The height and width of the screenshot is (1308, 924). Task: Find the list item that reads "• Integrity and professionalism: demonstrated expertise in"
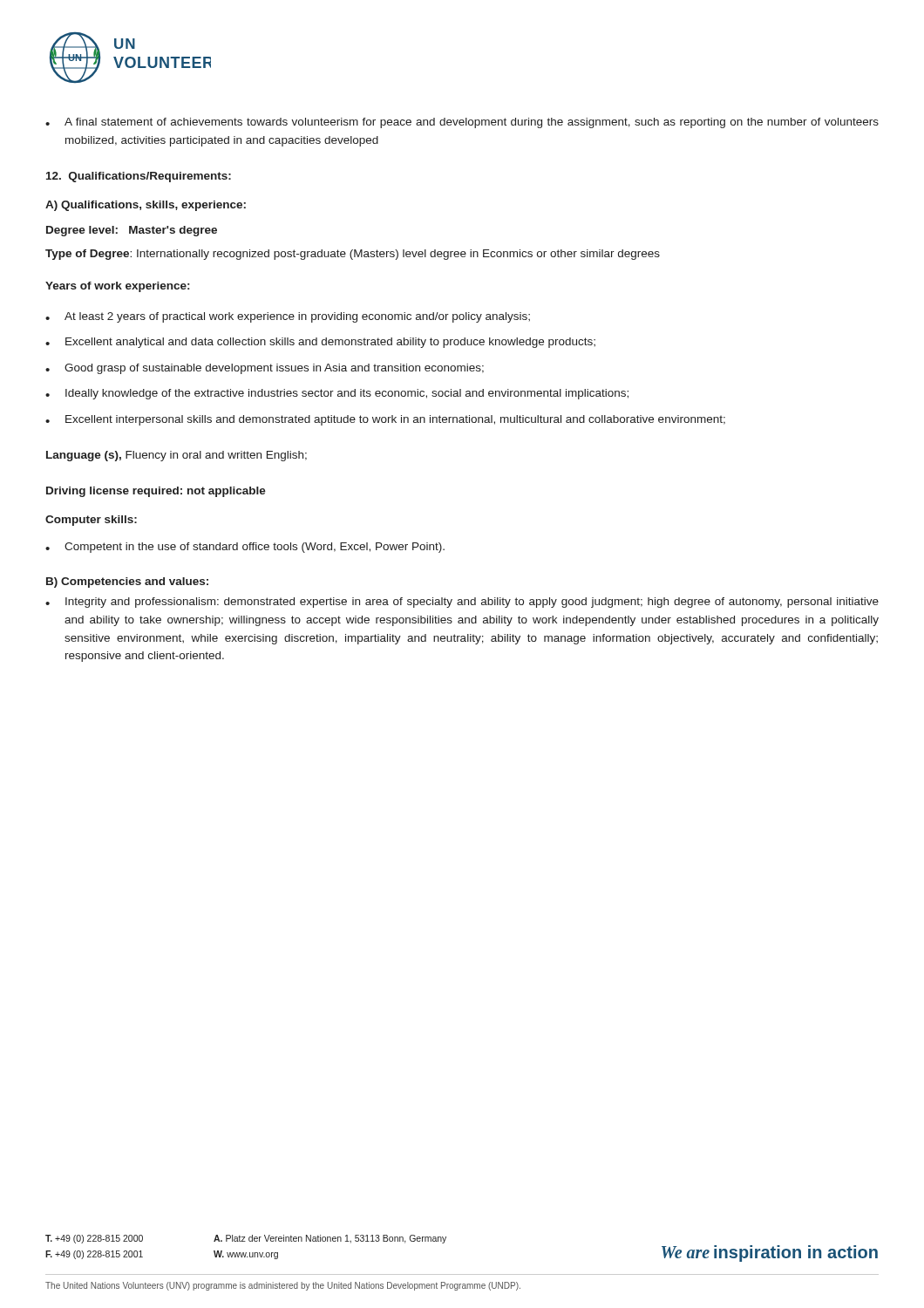pyautogui.click(x=462, y=629)
